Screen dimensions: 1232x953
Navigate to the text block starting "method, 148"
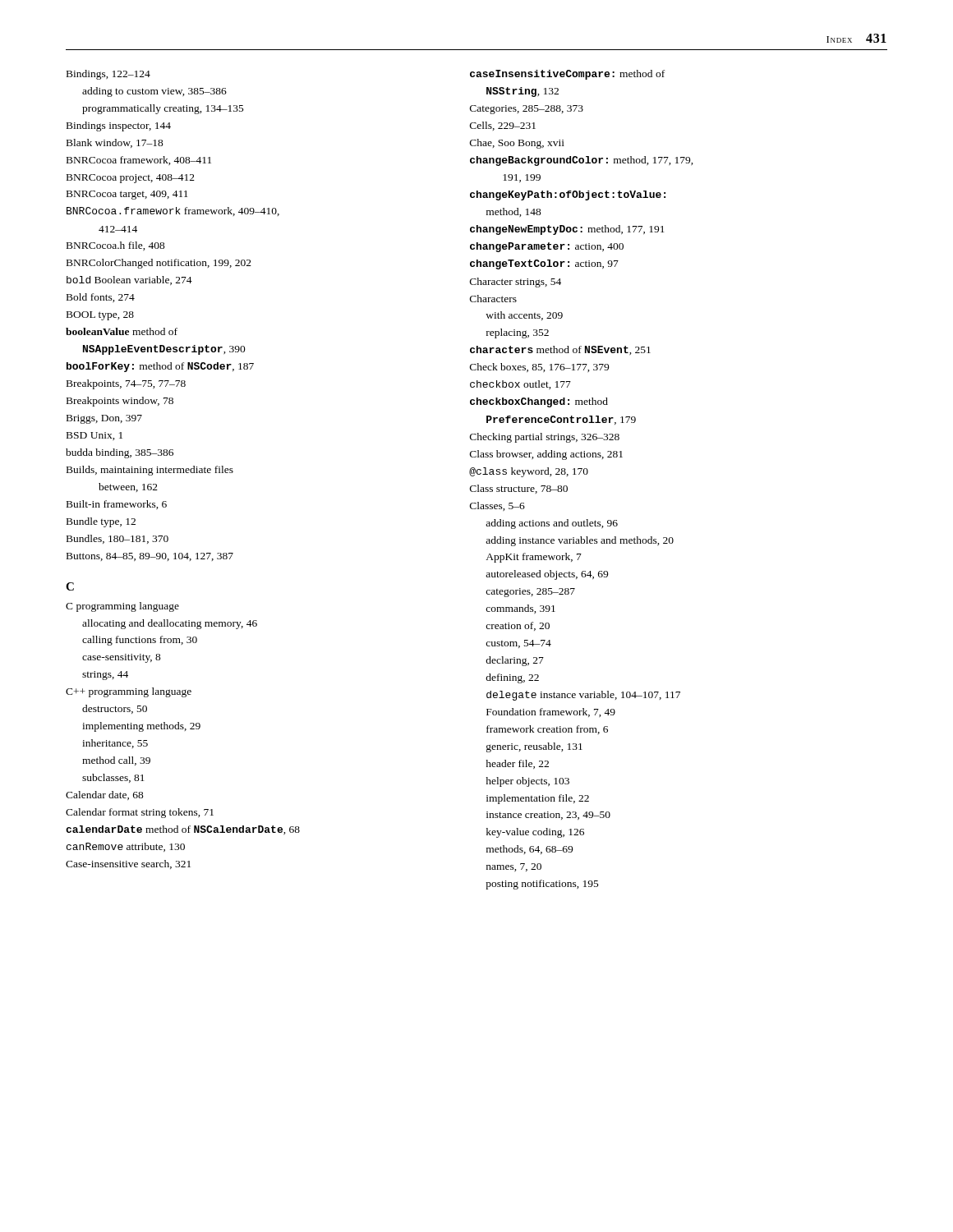[513, 212]
